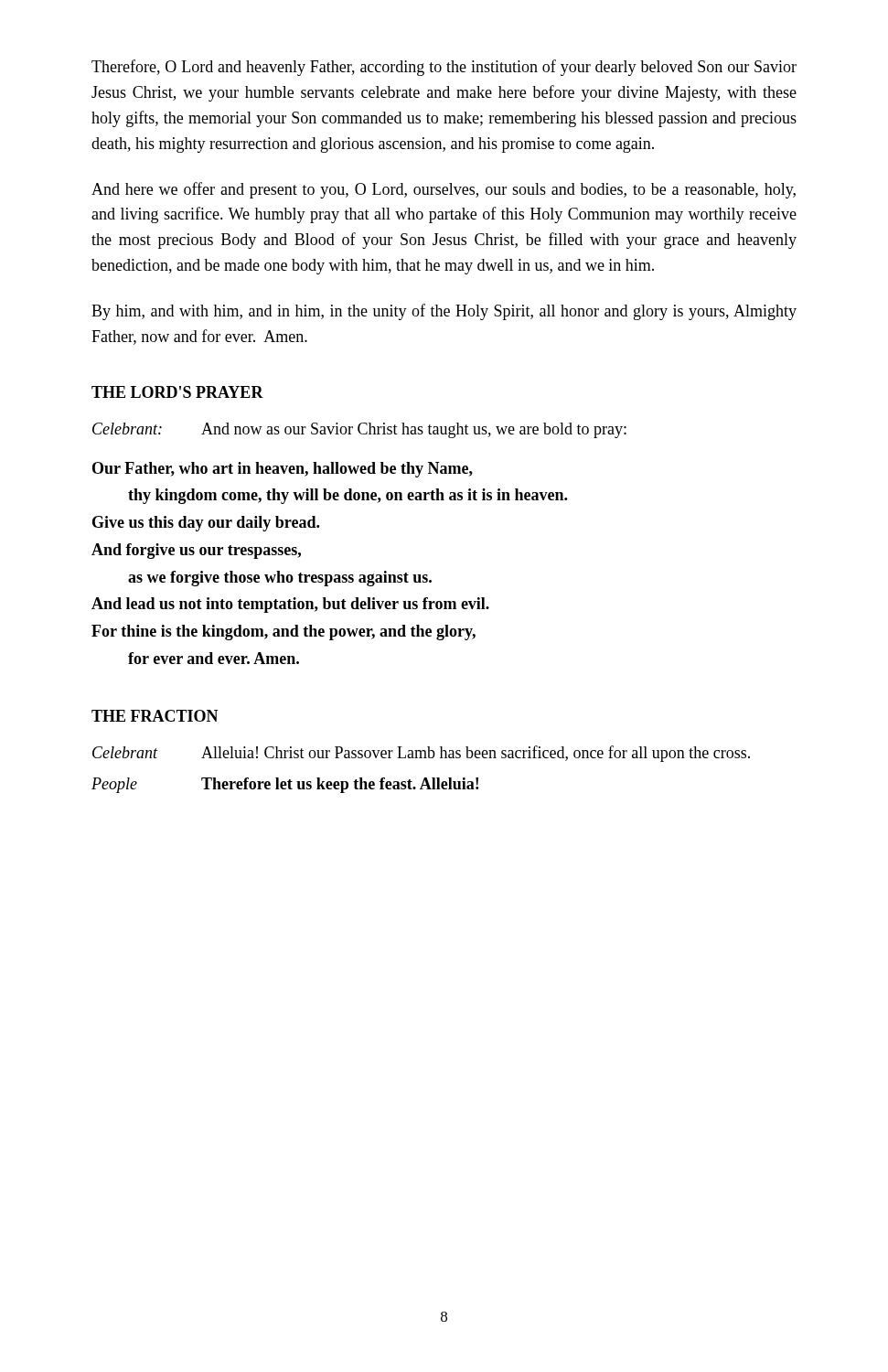Find the text block that says "By him, and with him, and"
Screen dimensions: 1372x888
444,324
